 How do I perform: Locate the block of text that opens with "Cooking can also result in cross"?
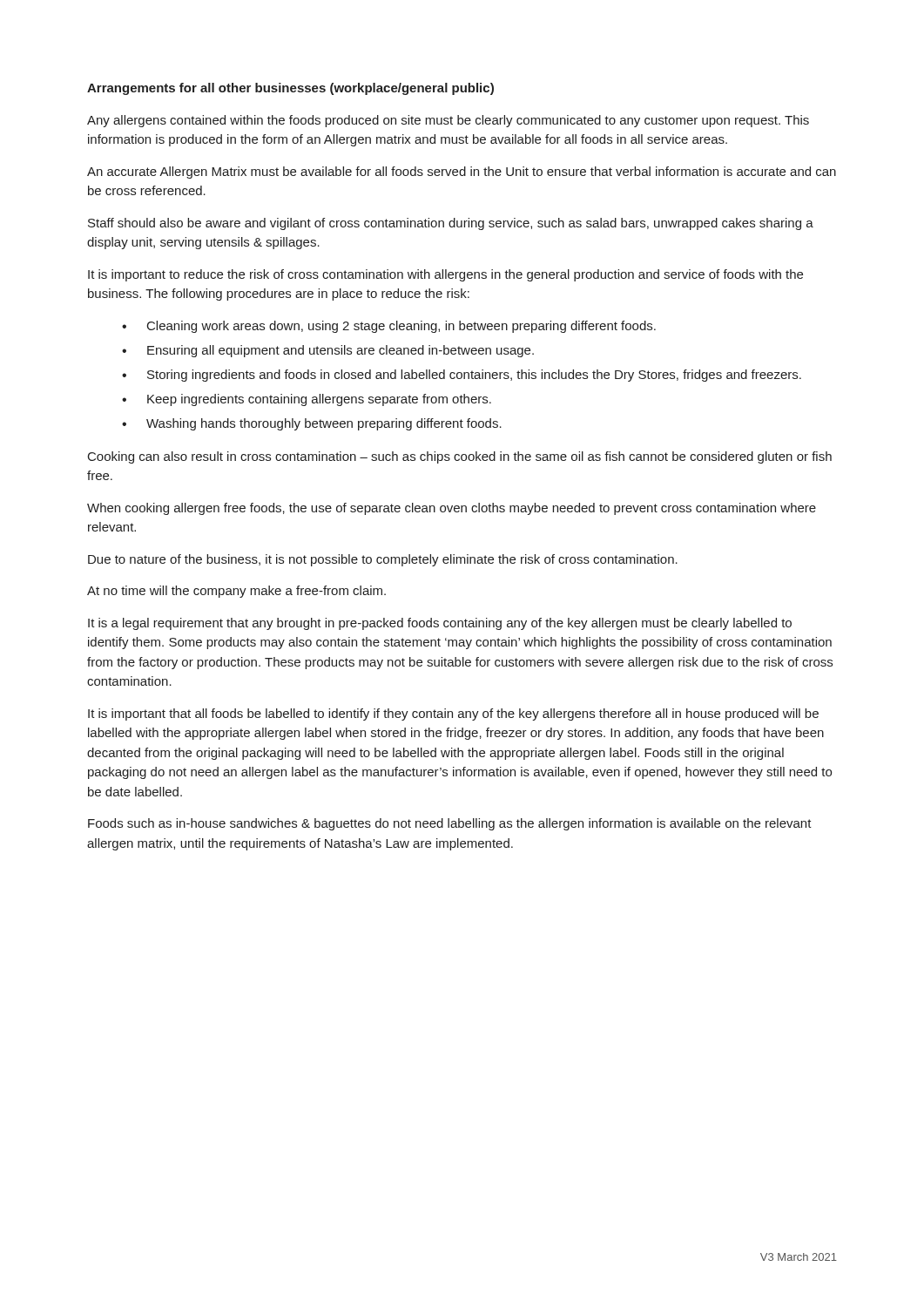click(x=460, y=465)
